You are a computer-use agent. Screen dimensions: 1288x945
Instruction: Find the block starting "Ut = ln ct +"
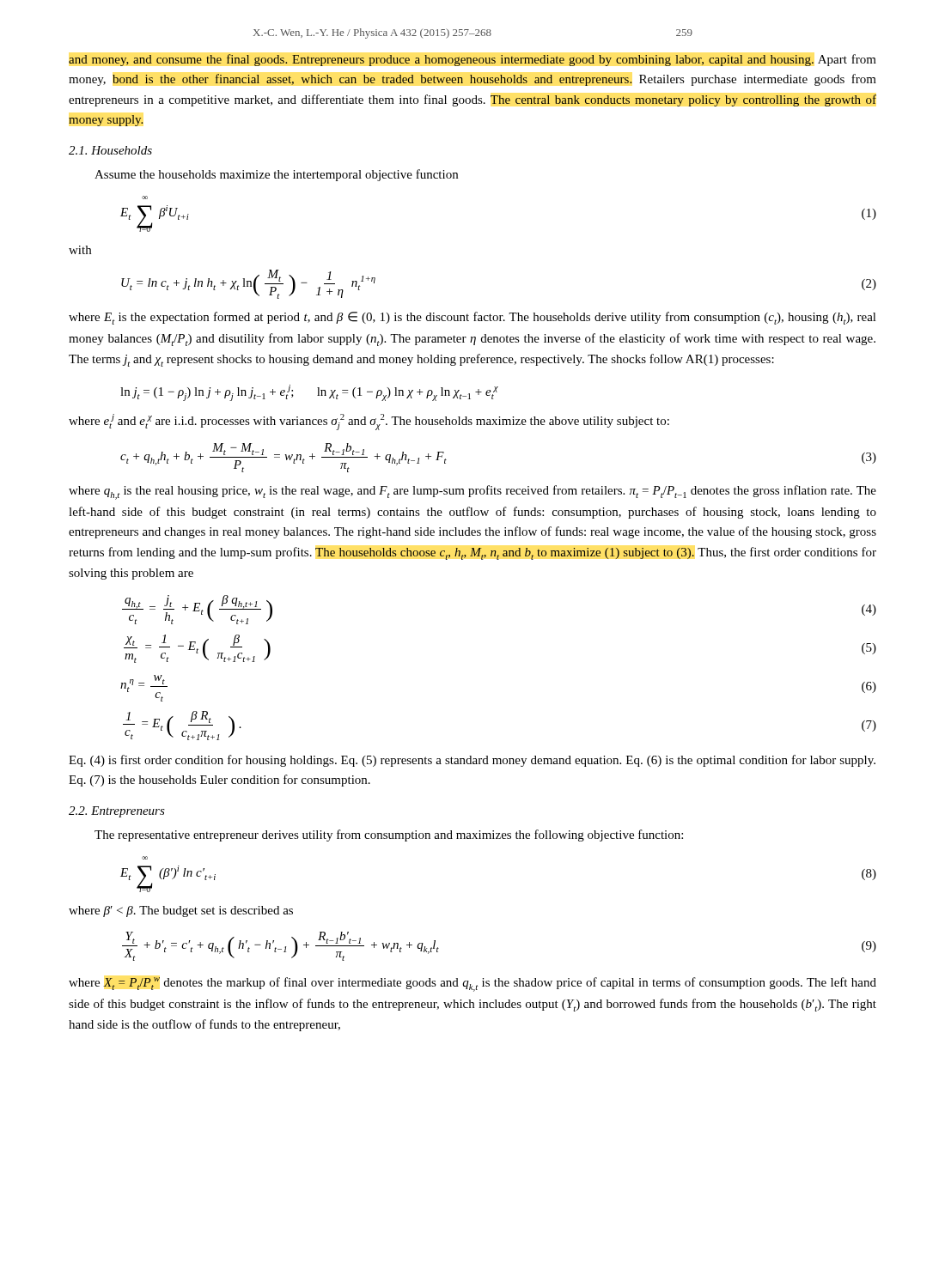coord(256,284)
